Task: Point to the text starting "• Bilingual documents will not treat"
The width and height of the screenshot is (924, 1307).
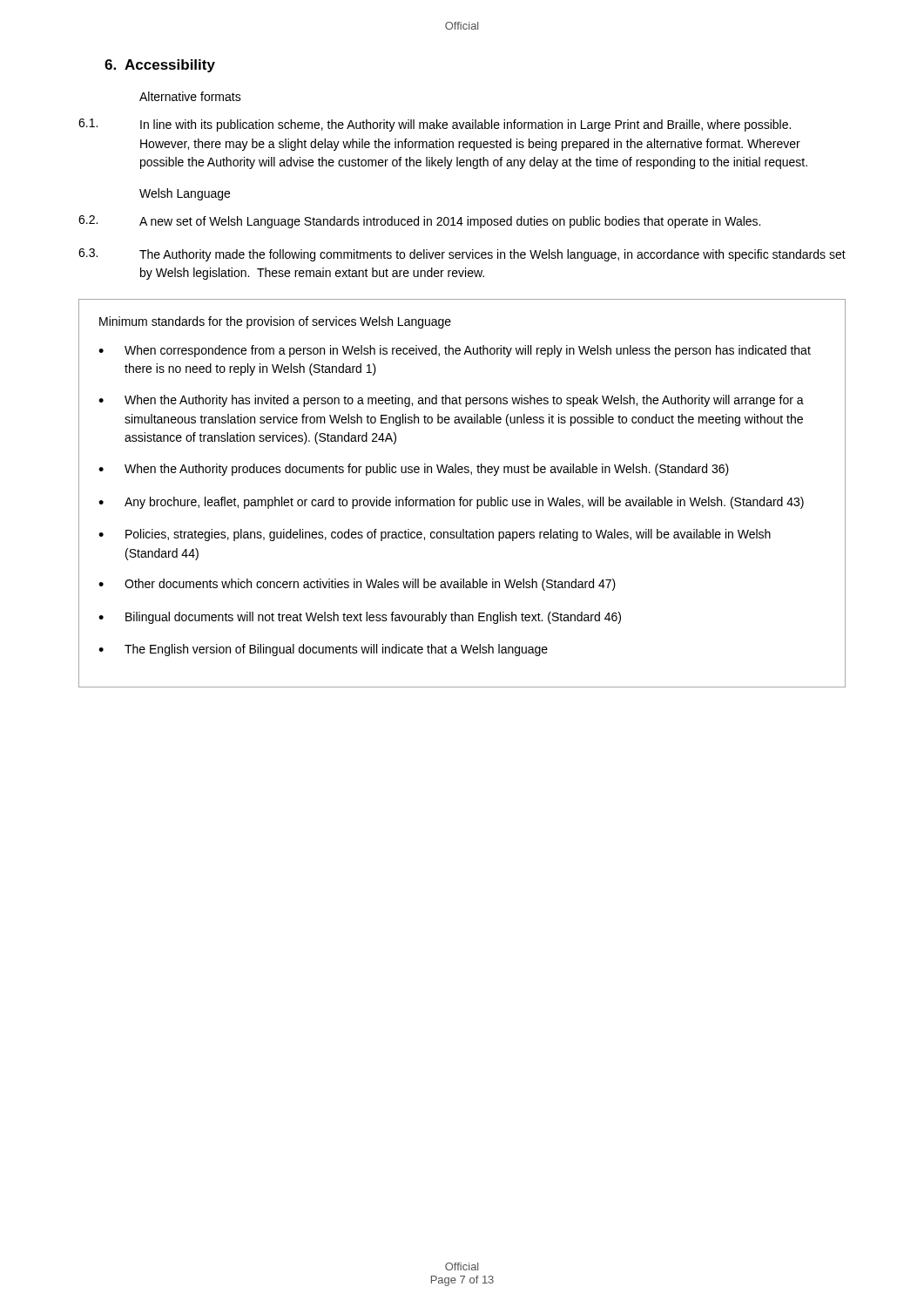Action: tap(360, 618)
